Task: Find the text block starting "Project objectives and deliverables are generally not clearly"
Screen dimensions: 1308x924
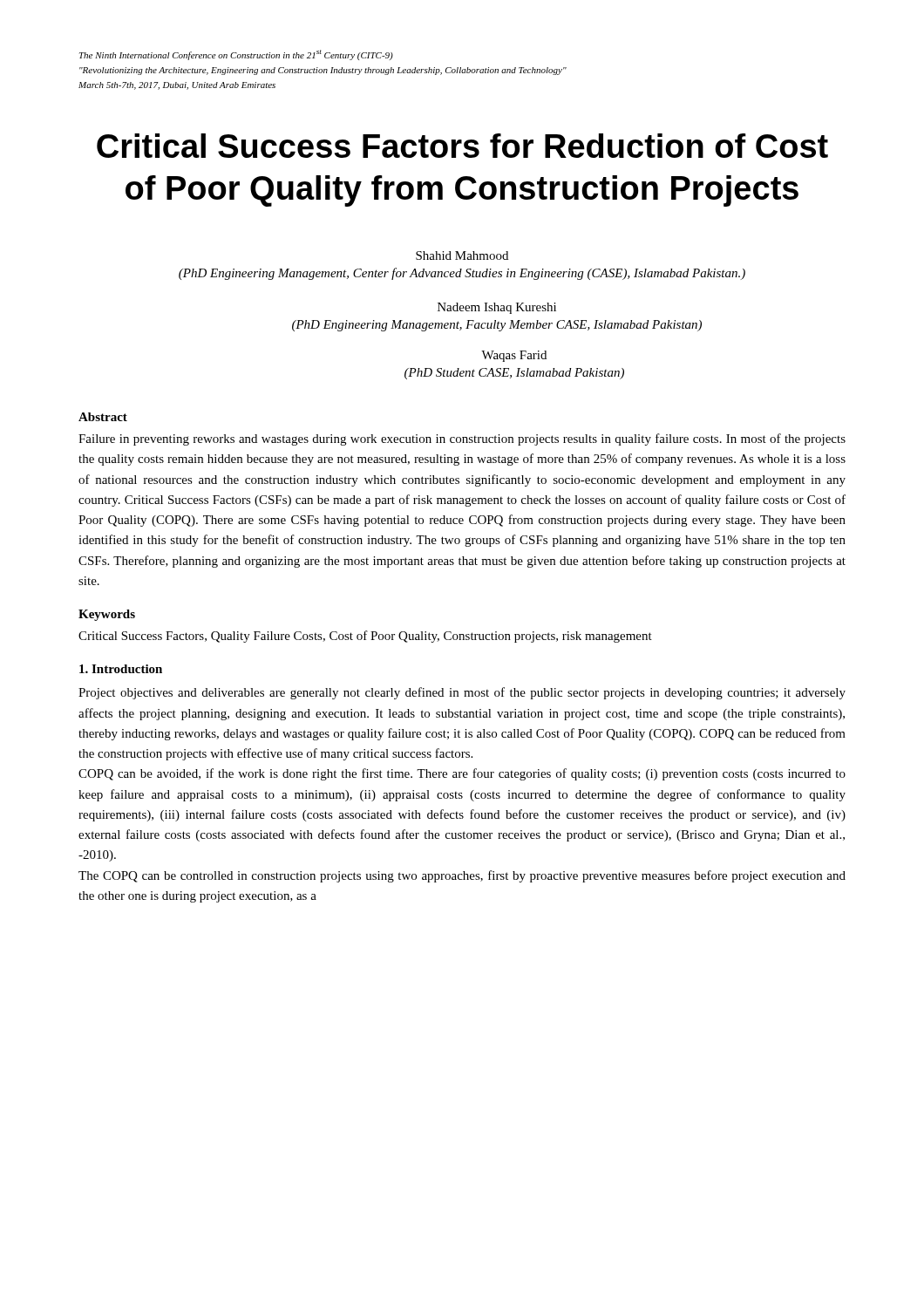Action: tap(462, 794)
